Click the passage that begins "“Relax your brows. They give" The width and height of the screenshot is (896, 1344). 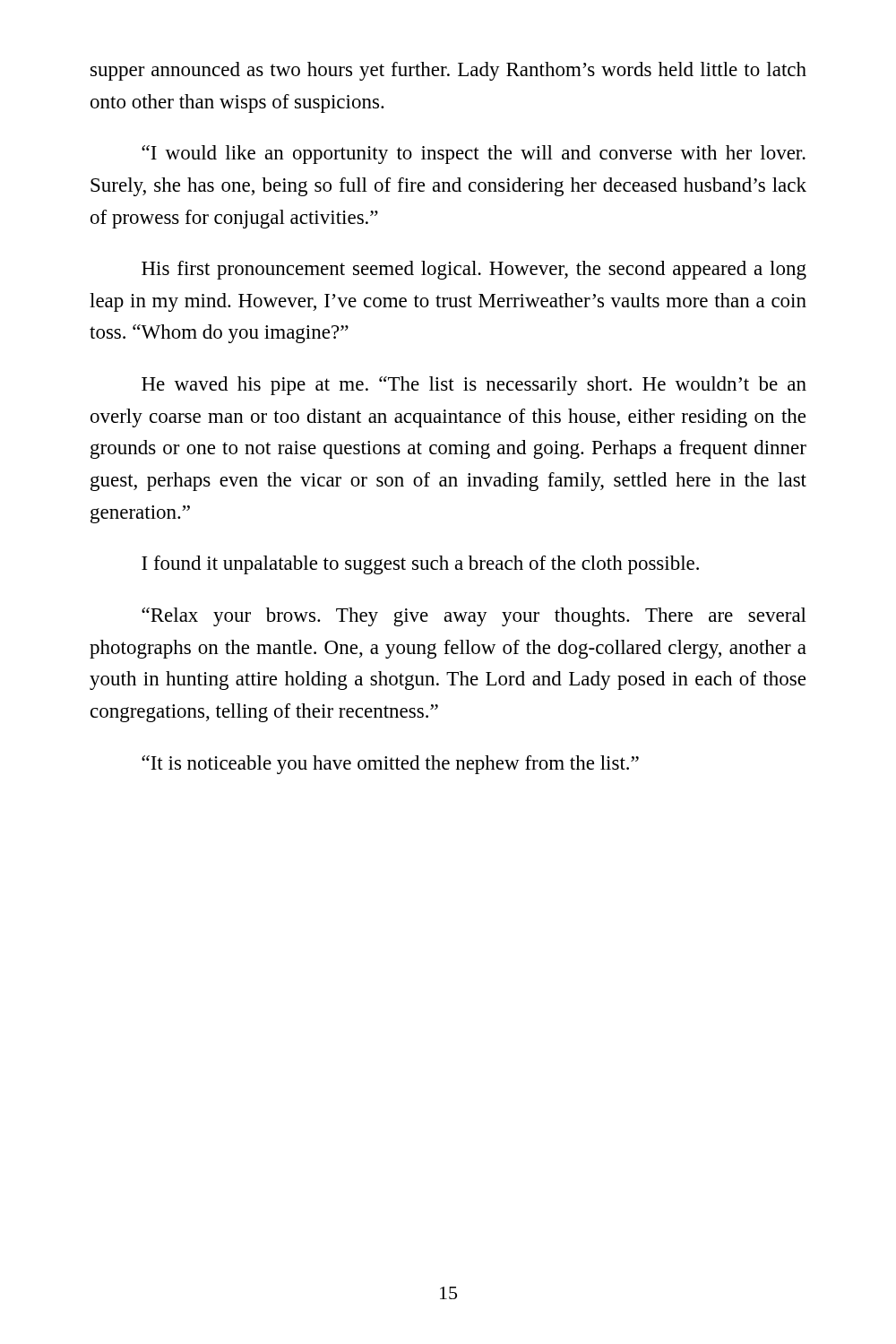point(448,663)
